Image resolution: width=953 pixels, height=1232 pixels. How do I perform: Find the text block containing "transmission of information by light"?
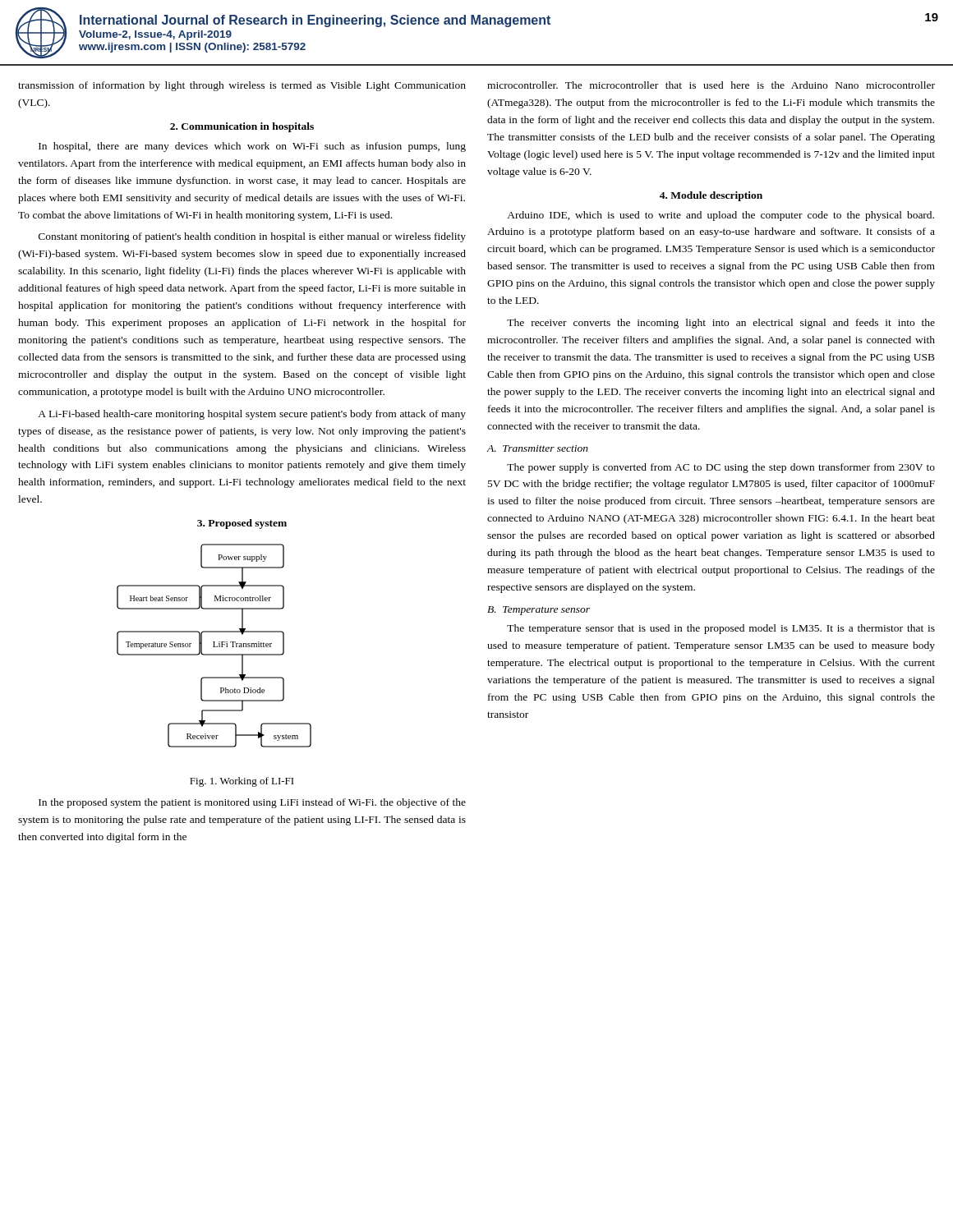[x=242, y=94]
